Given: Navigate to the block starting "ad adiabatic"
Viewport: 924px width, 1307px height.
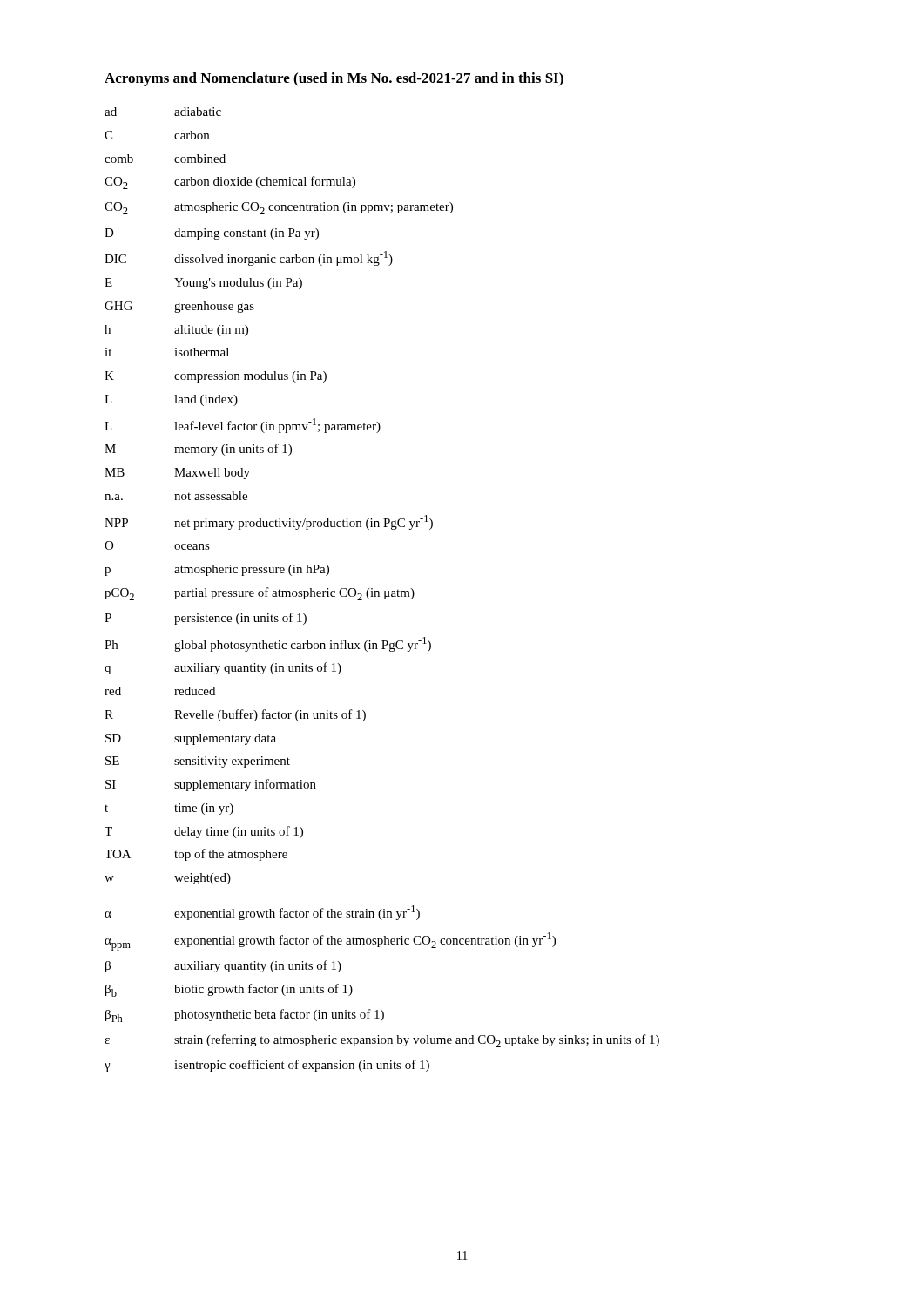Looking at the screenshot, I should (x=111, y=111).
